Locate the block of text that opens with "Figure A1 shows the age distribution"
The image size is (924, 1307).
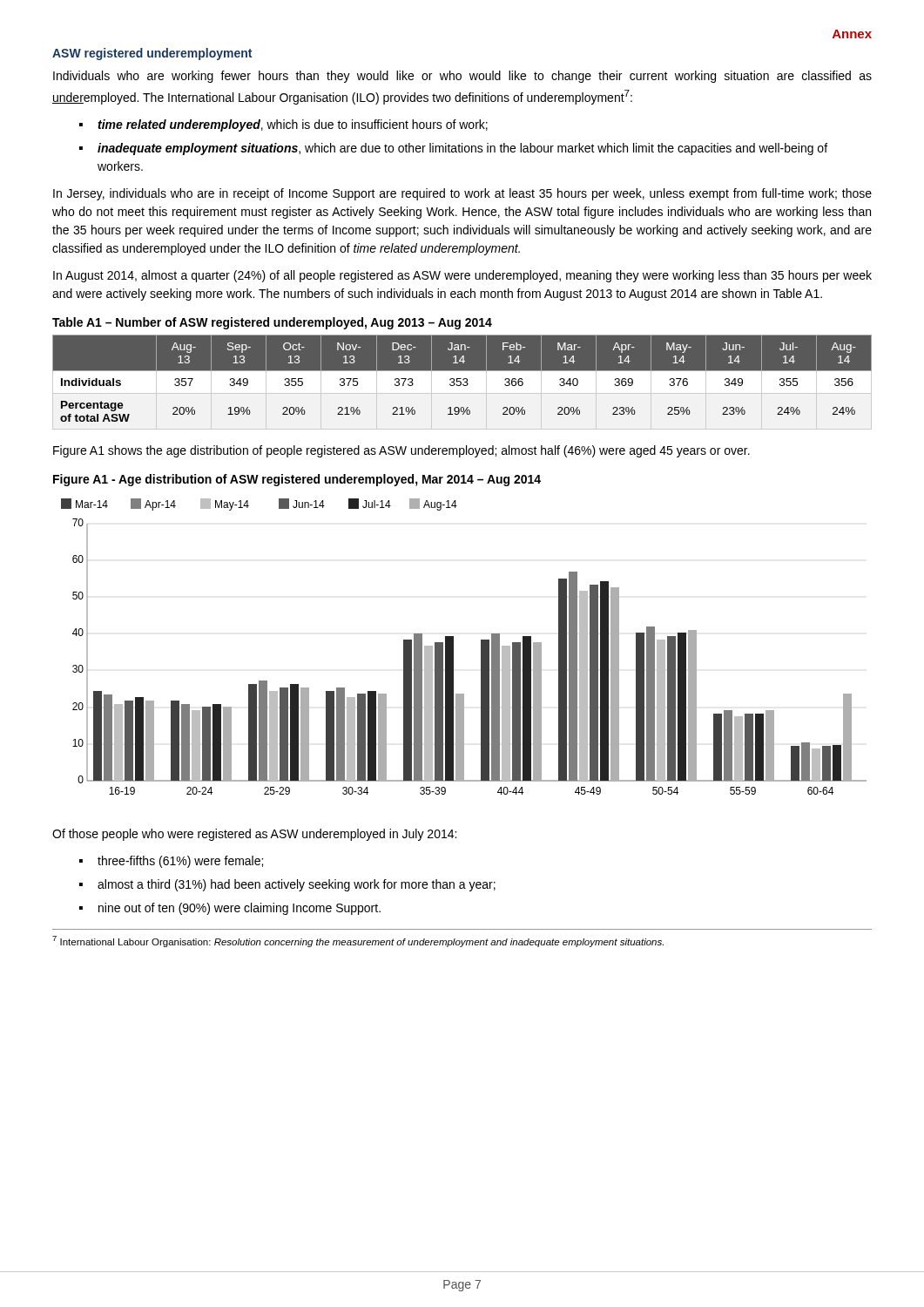pyautogui.click(x=401, y=450)
